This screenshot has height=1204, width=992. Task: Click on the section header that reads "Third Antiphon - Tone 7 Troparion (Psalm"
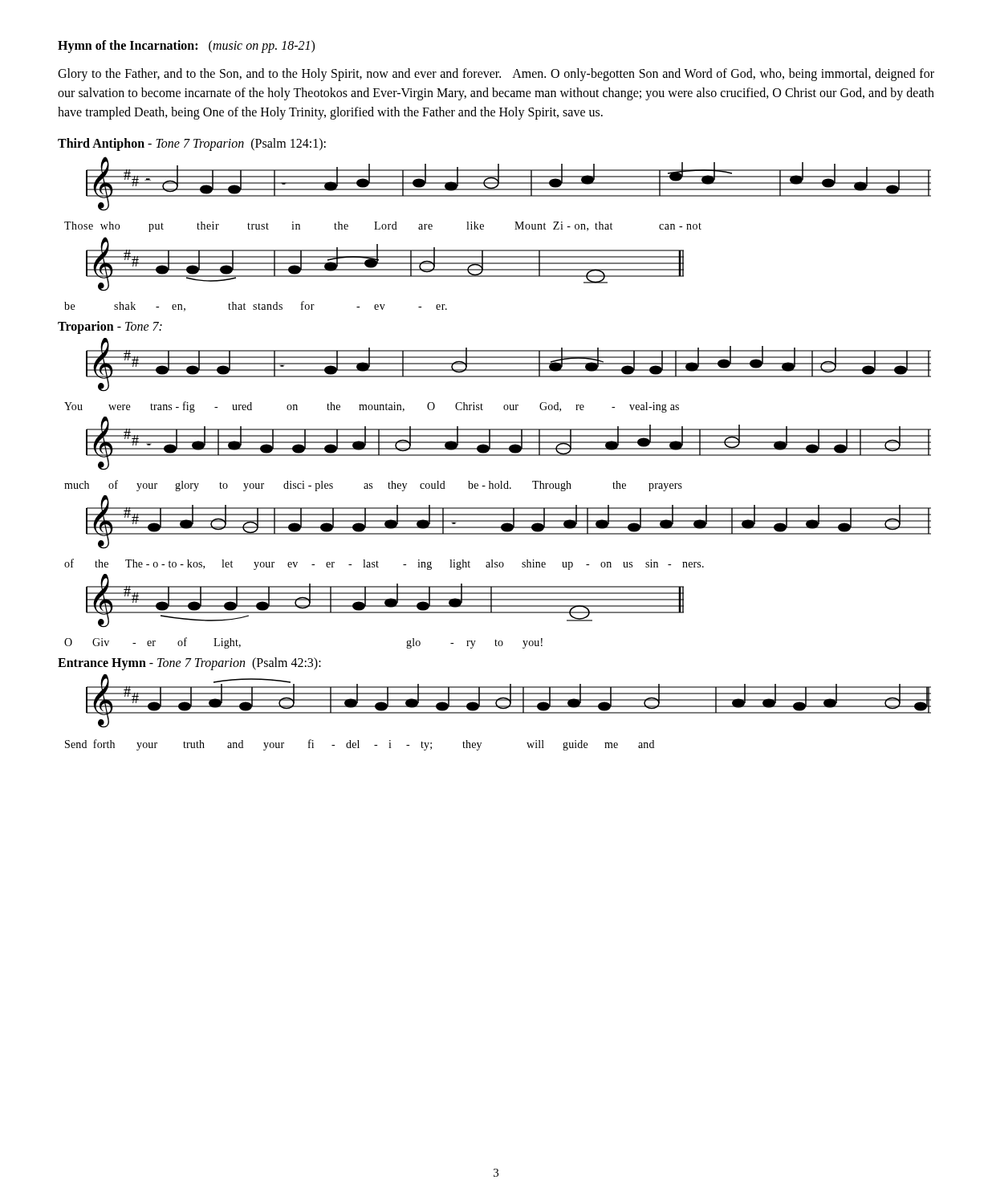click(192, 143)
